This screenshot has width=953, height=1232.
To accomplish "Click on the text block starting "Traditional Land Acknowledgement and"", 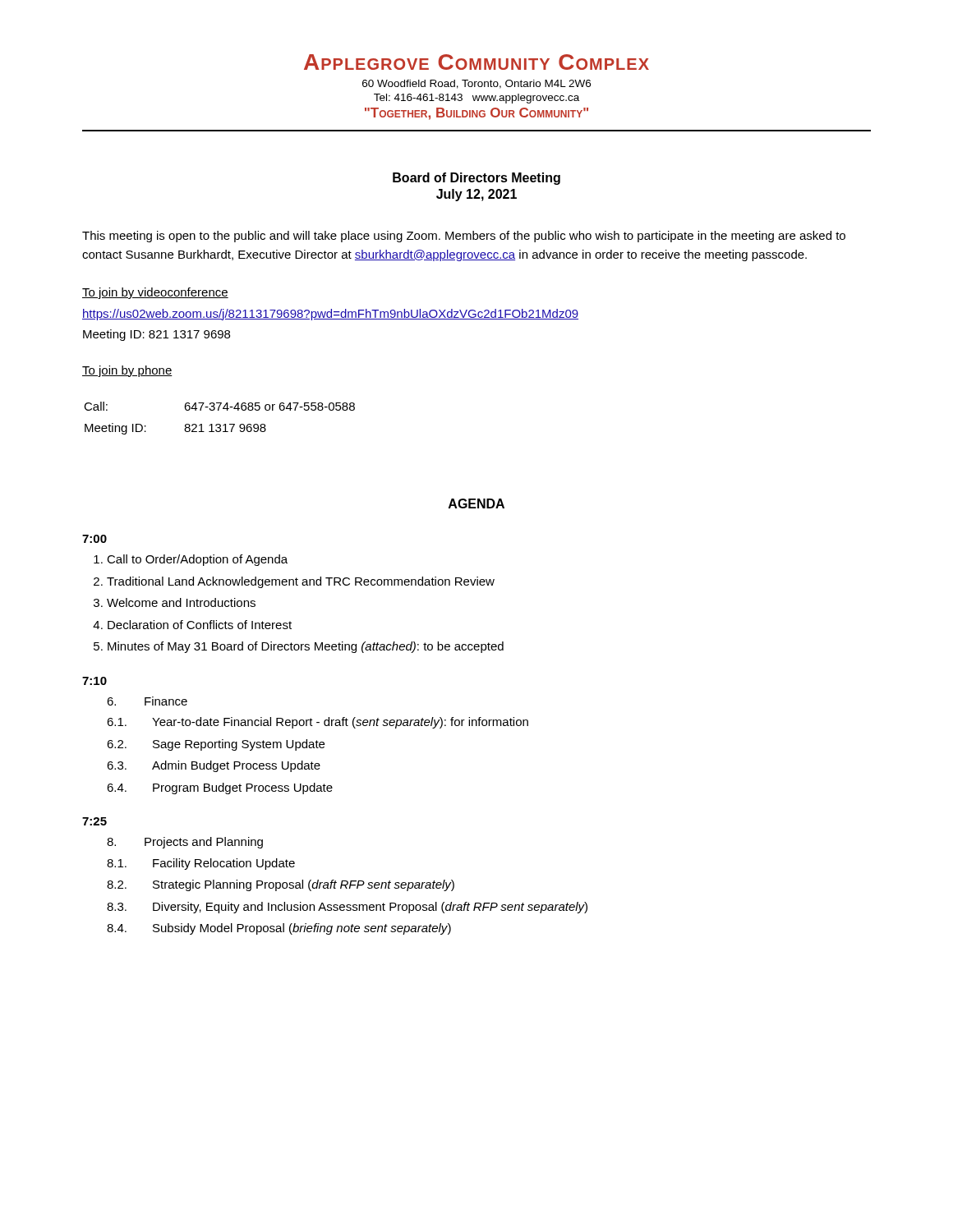I will pyautogui.click(x=489, y=581).
